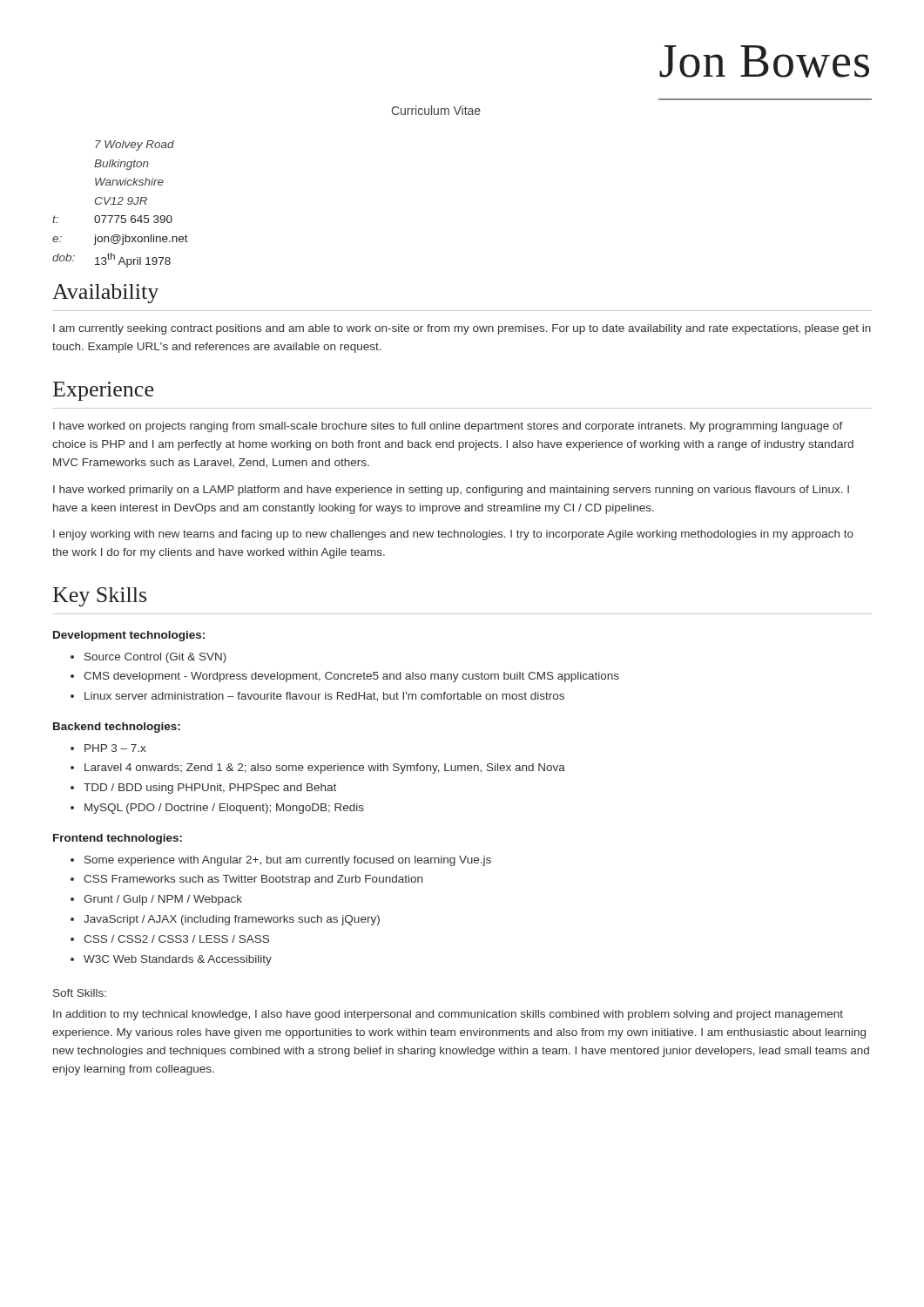Point to the region starting "TDD / BDD using PHPUnit,"
Image resolution: width=924 pixels, height=1307 pixels.
[210, 788]
